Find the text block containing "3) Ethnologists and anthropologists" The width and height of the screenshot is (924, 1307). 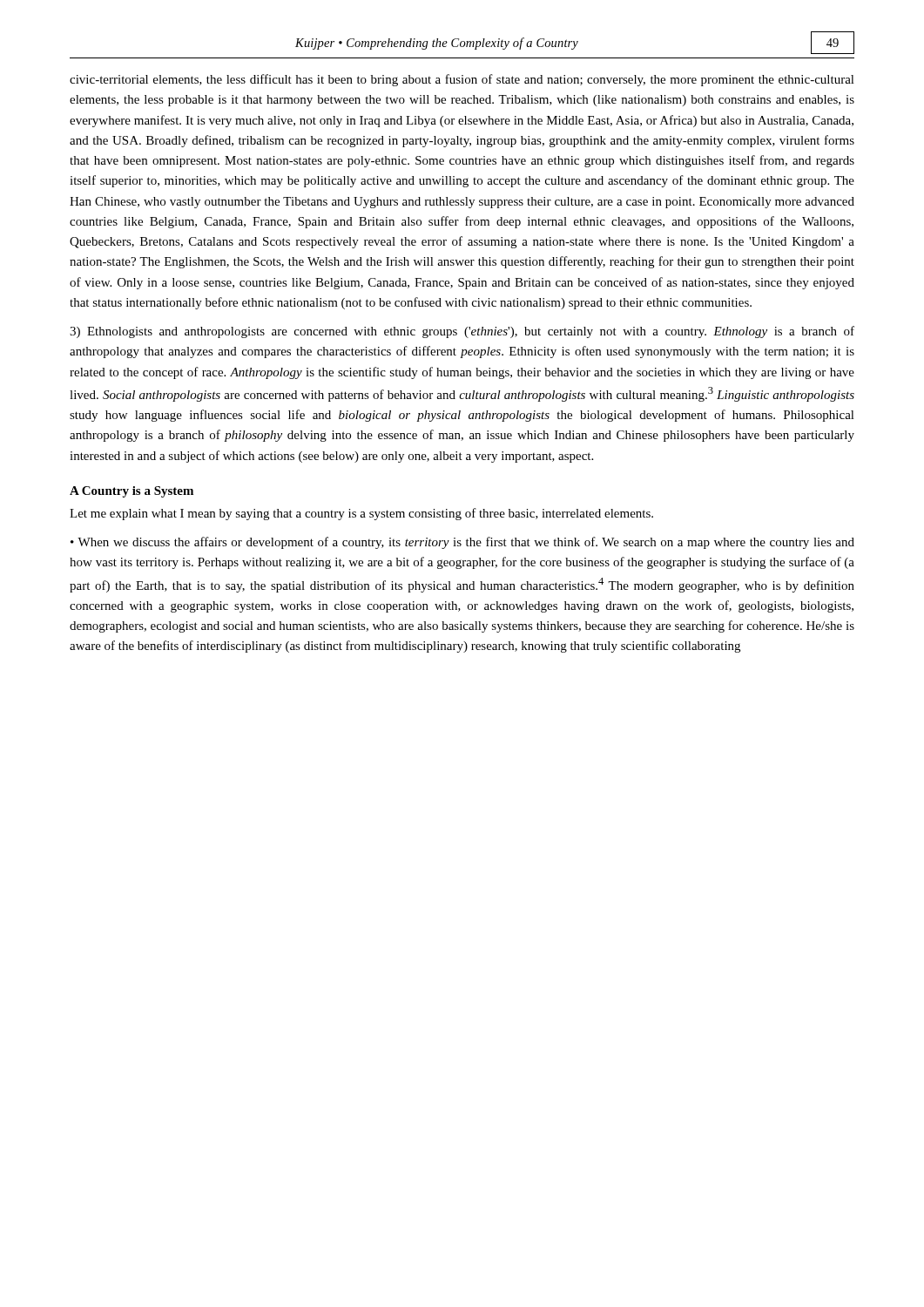pyautogui.click(x=462, y=394)
